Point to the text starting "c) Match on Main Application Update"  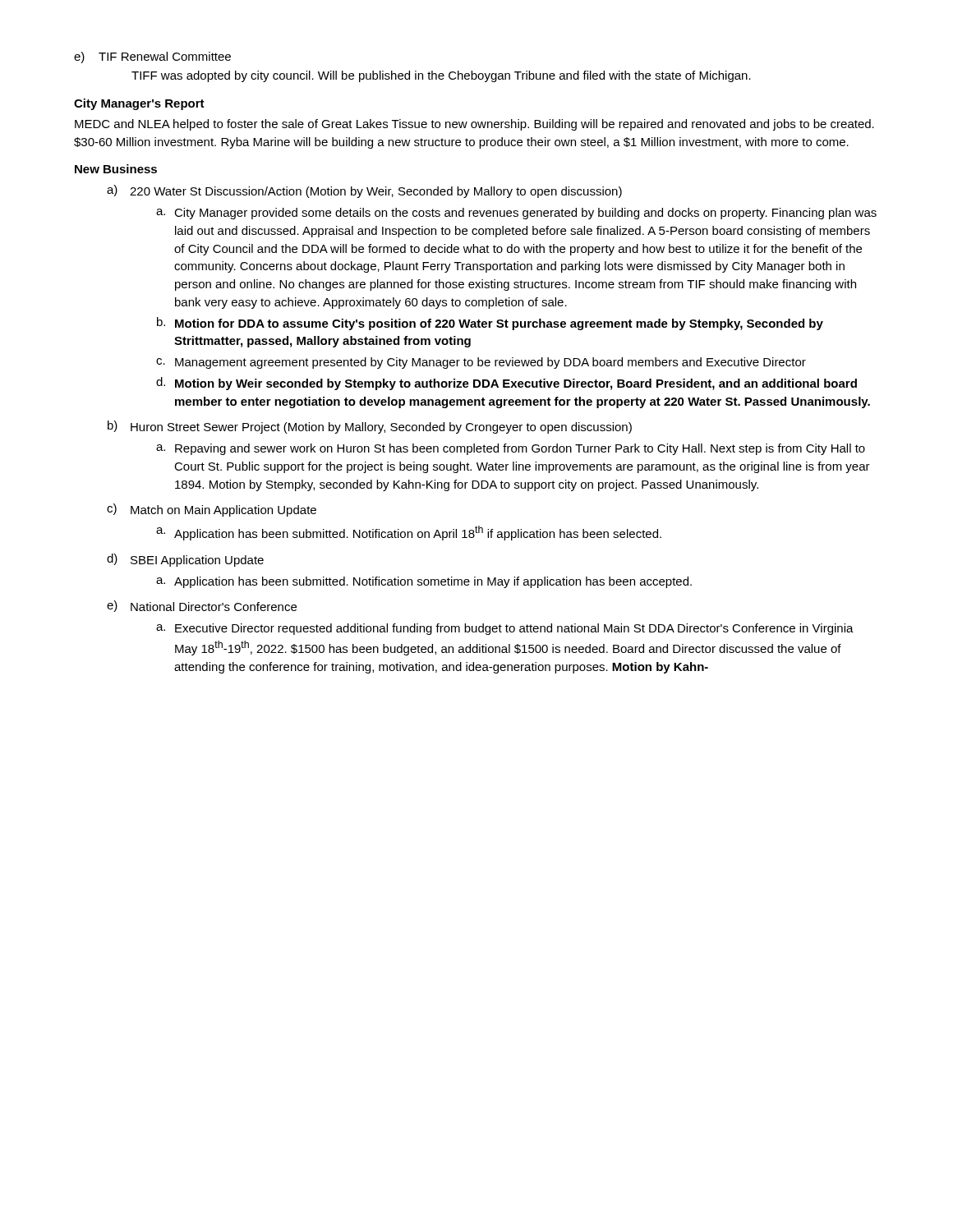tap(212, 510)
